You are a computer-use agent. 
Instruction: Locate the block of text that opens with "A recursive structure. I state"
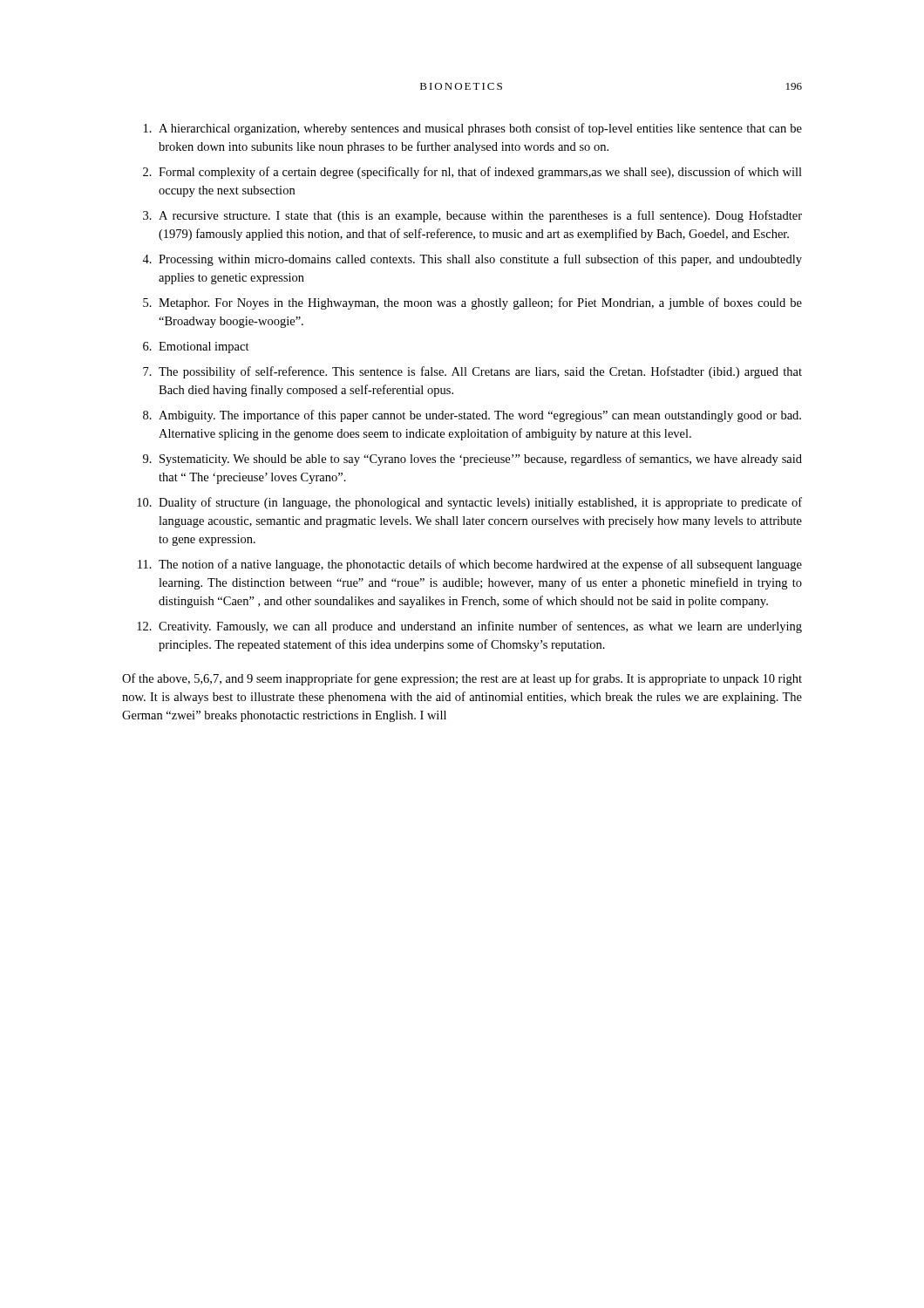480,224
